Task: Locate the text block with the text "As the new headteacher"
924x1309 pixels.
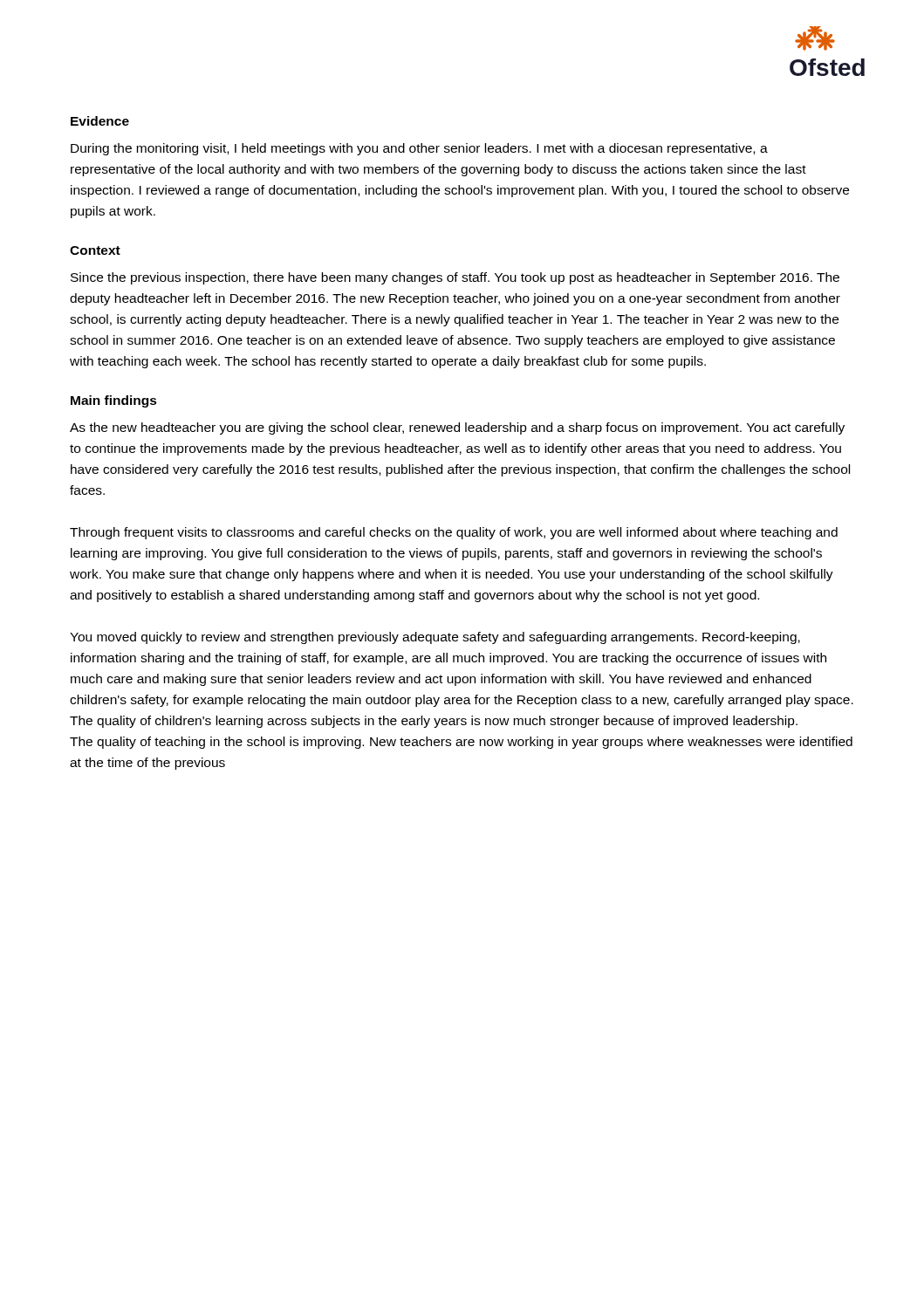Action: pos(460,459)
